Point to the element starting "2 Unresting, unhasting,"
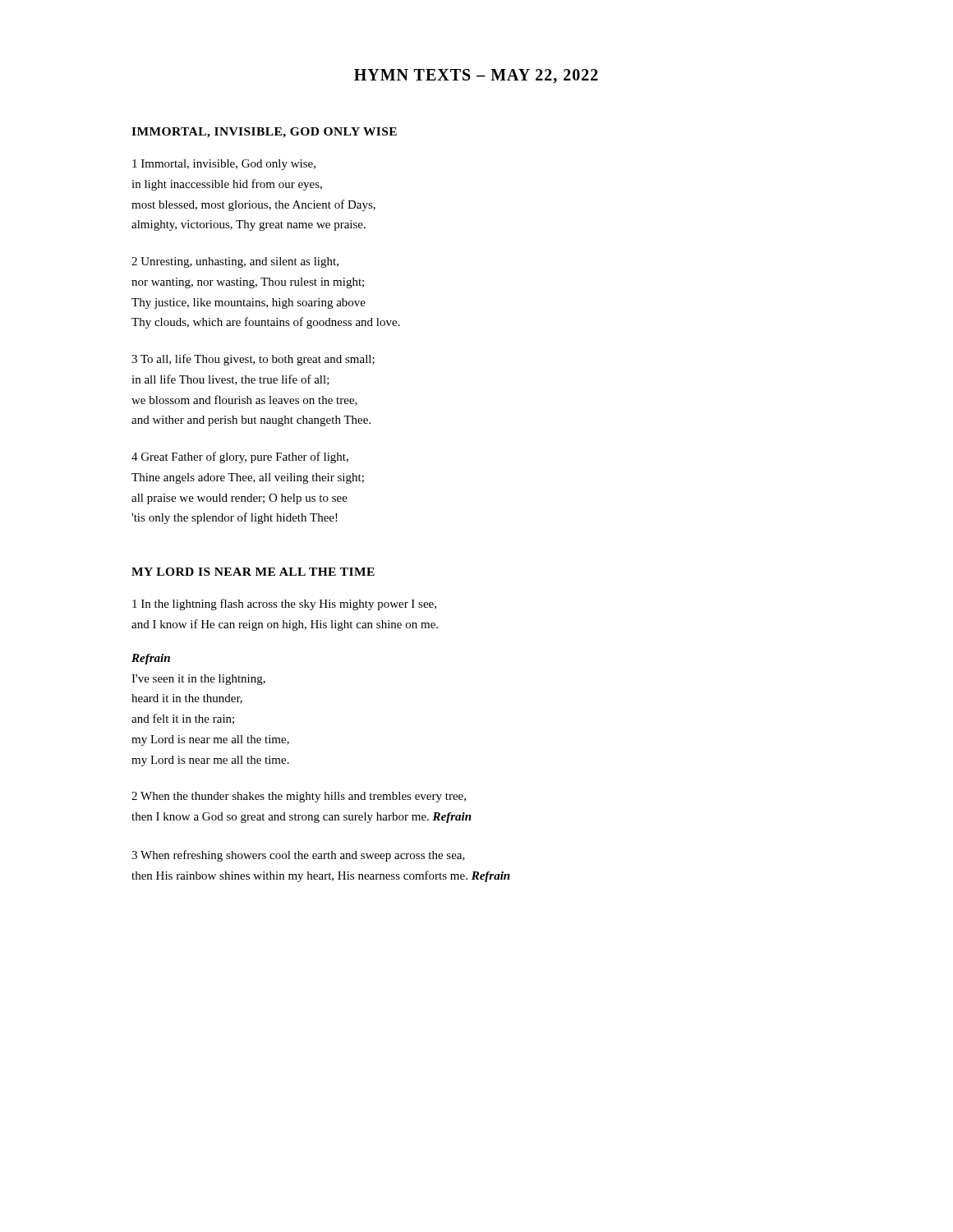Viewport: 953px width, 1232px height. pyautogui.click(x=266, y=292)
